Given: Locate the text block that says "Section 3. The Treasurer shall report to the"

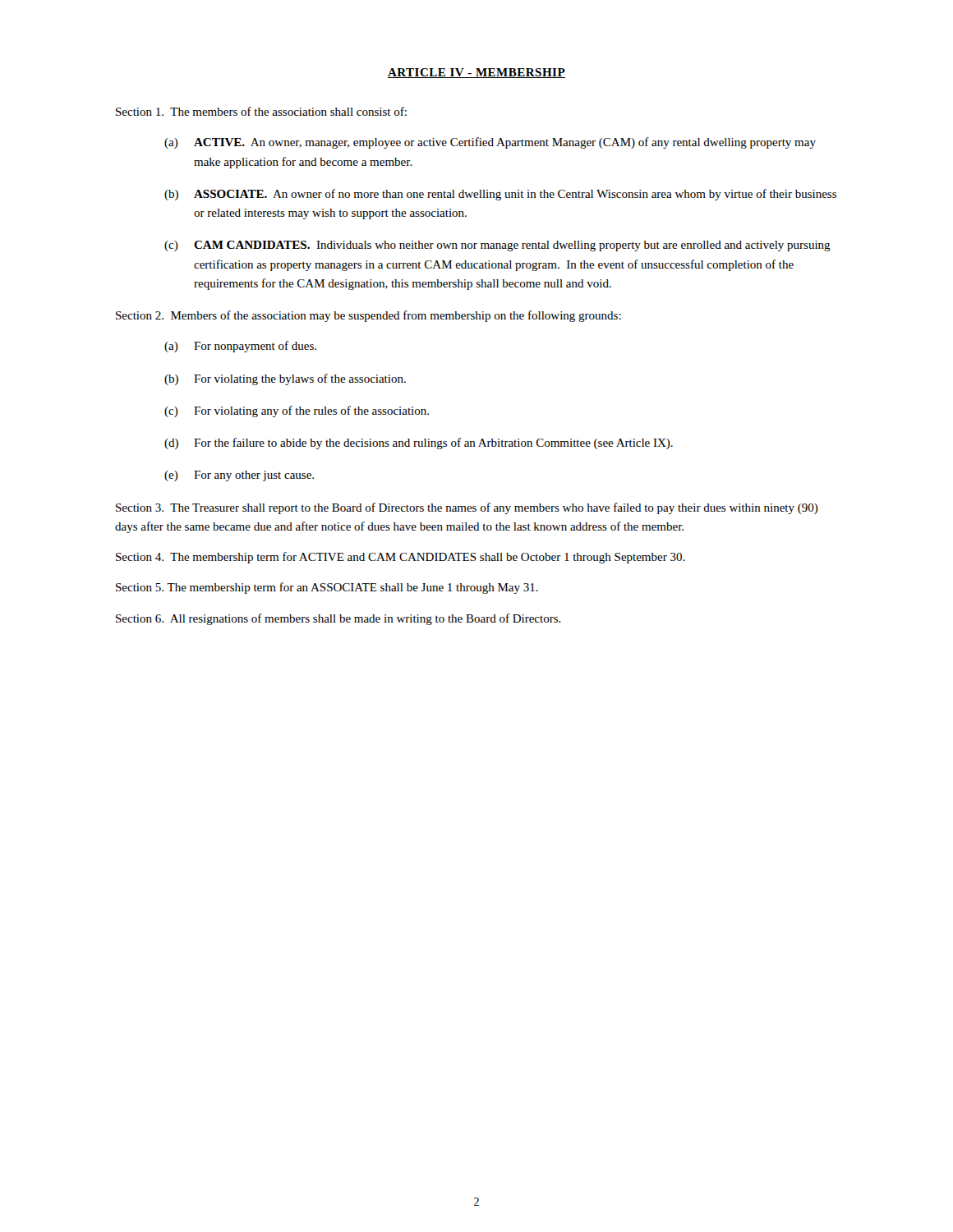Looking at the screenshot, I should click(x=467, y=517).
